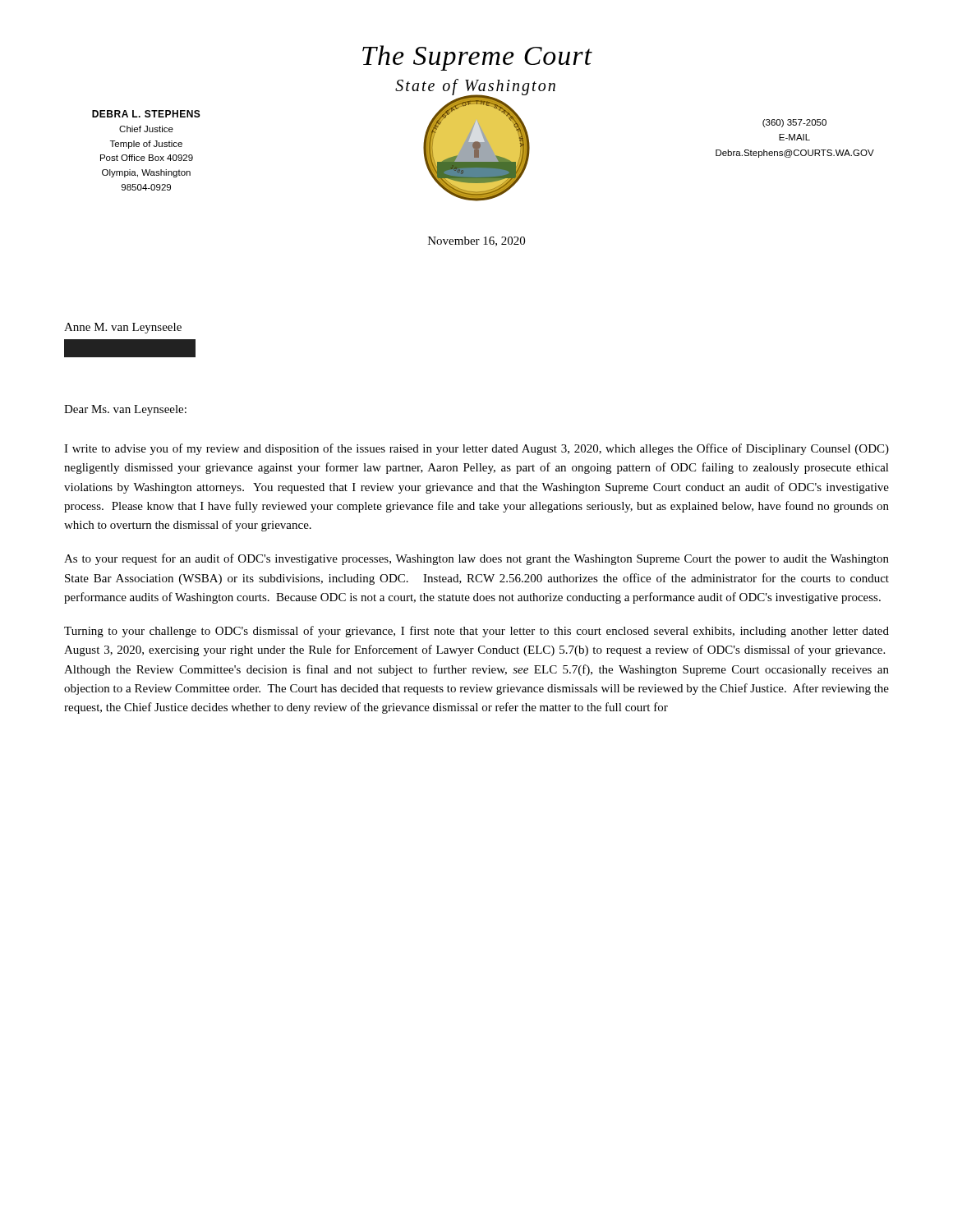
Task: Point to the element starting "Debra L. Stephens"
Action: pos(146,150)
